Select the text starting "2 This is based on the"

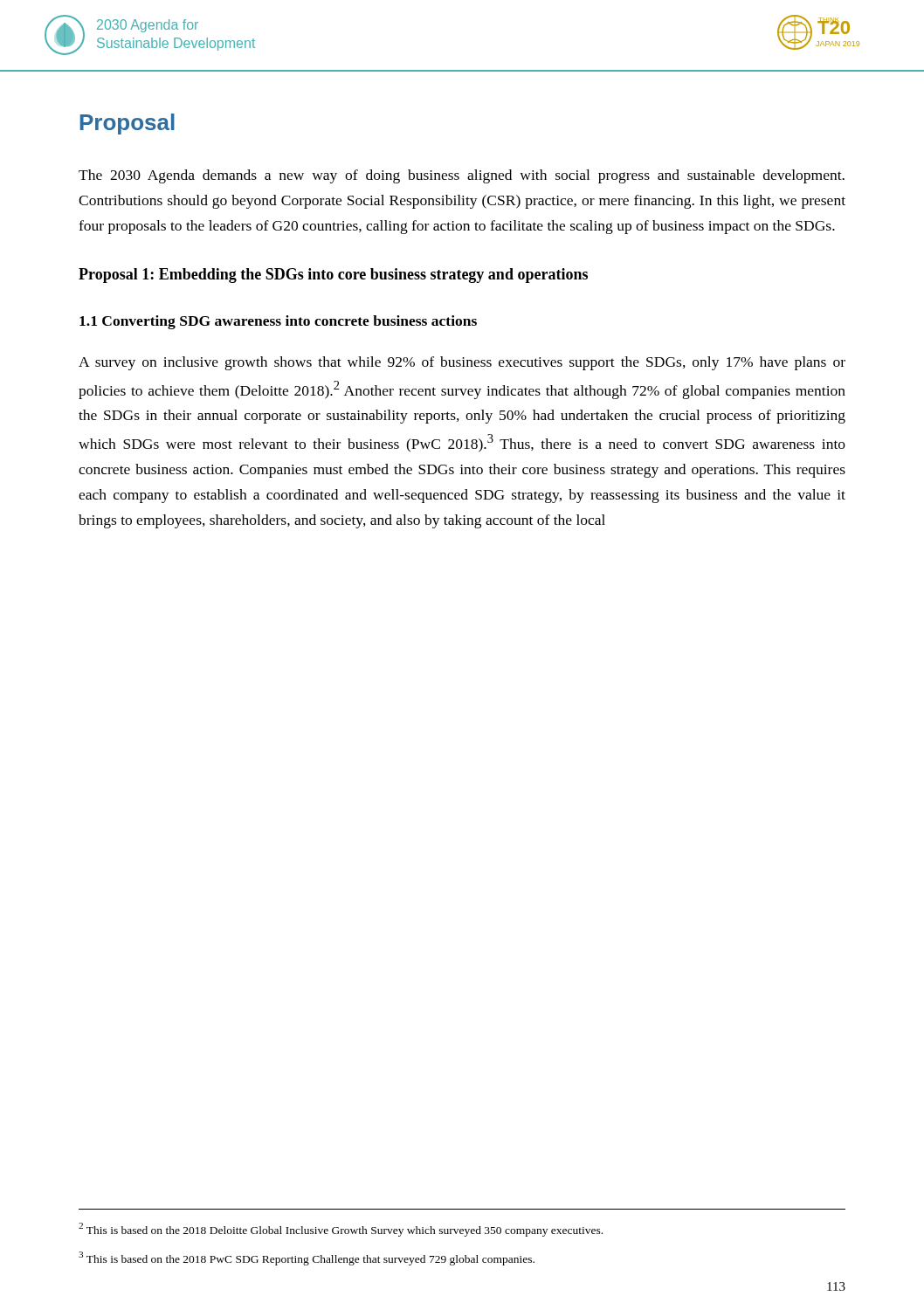tap(341, 1228)
